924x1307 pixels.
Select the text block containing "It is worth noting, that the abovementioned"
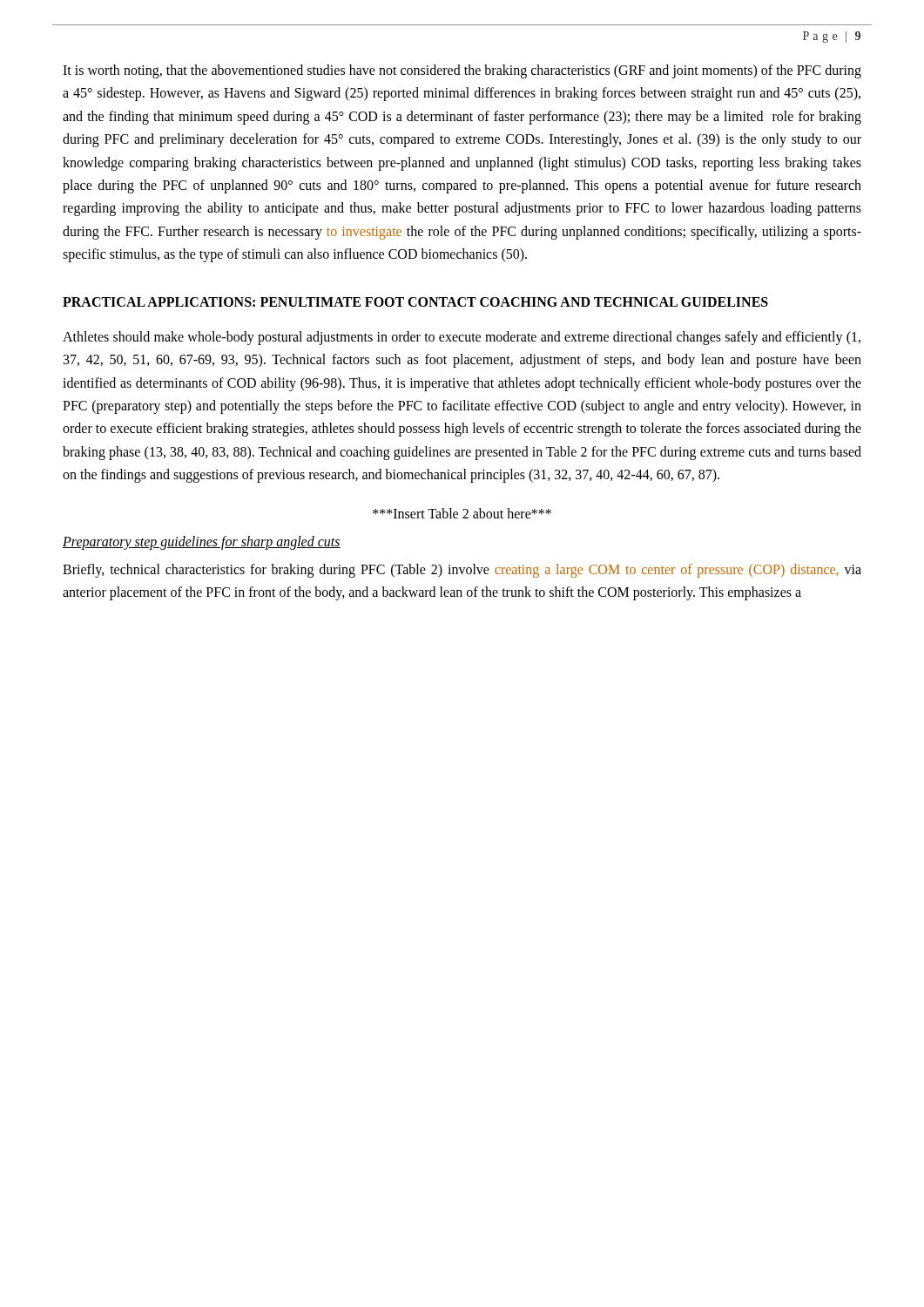462,162
